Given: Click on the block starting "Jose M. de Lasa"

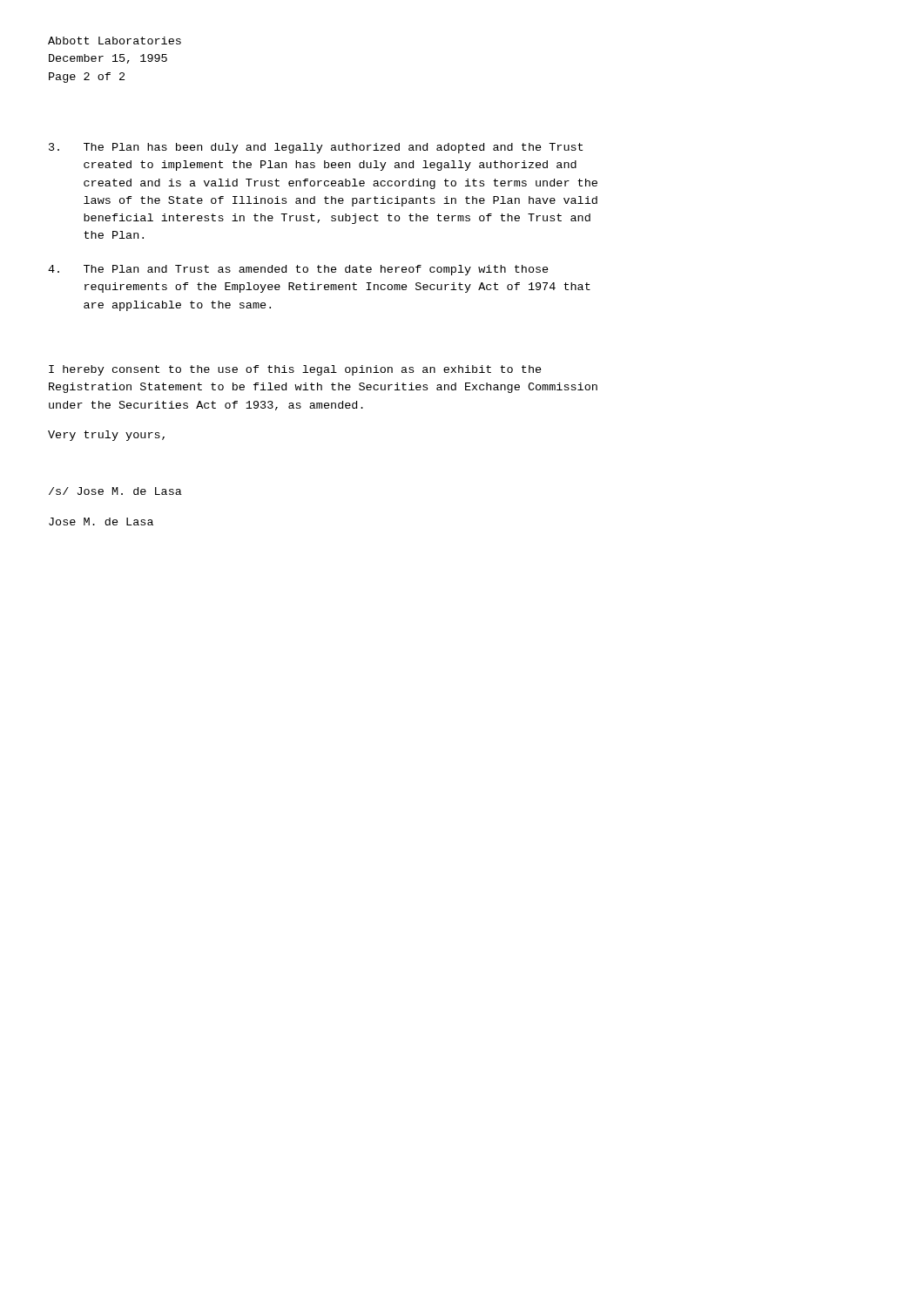Looking at the screenshot, I should 101,522.
